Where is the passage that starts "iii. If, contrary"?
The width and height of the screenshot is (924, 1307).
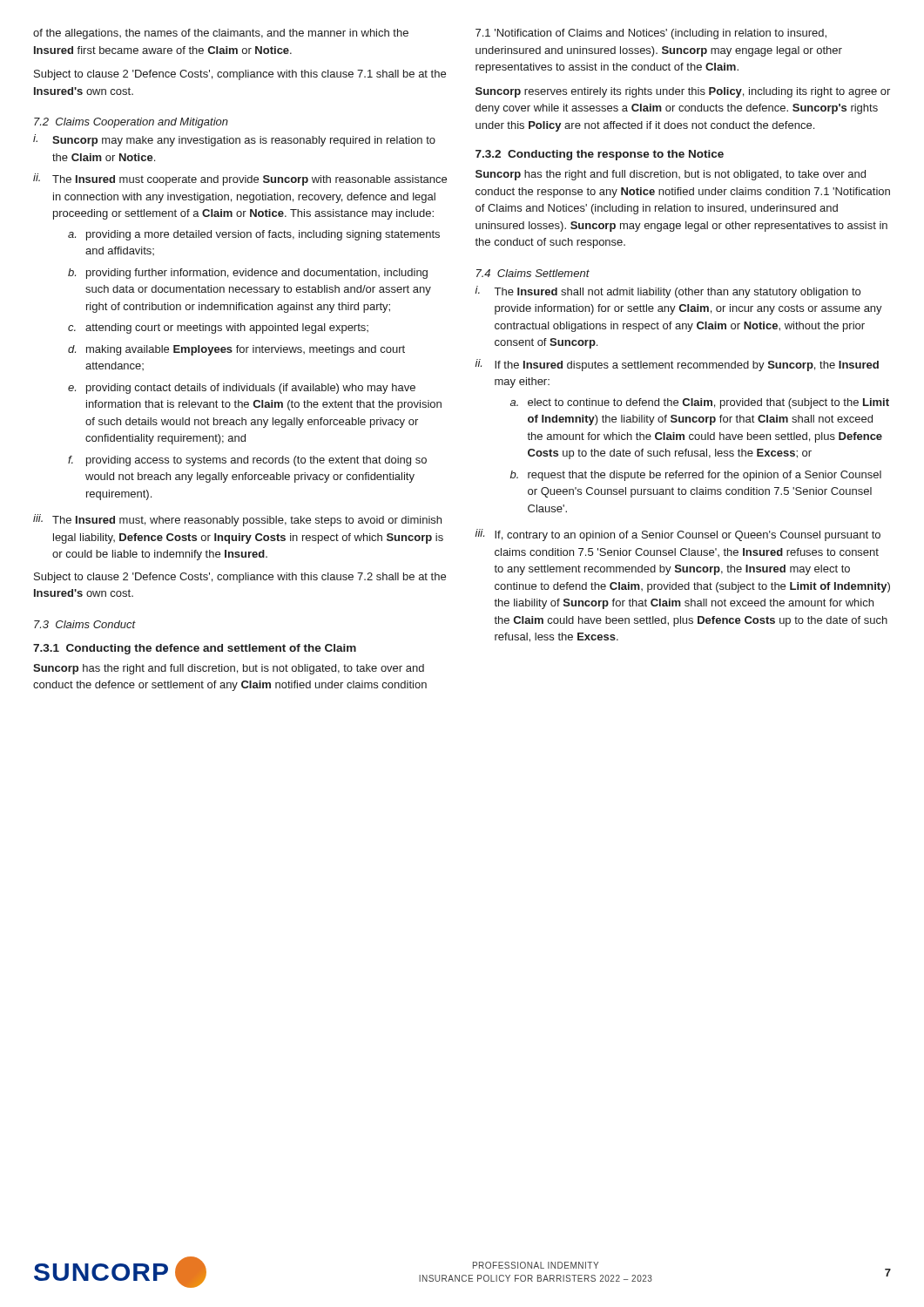[x=683, y=586]
